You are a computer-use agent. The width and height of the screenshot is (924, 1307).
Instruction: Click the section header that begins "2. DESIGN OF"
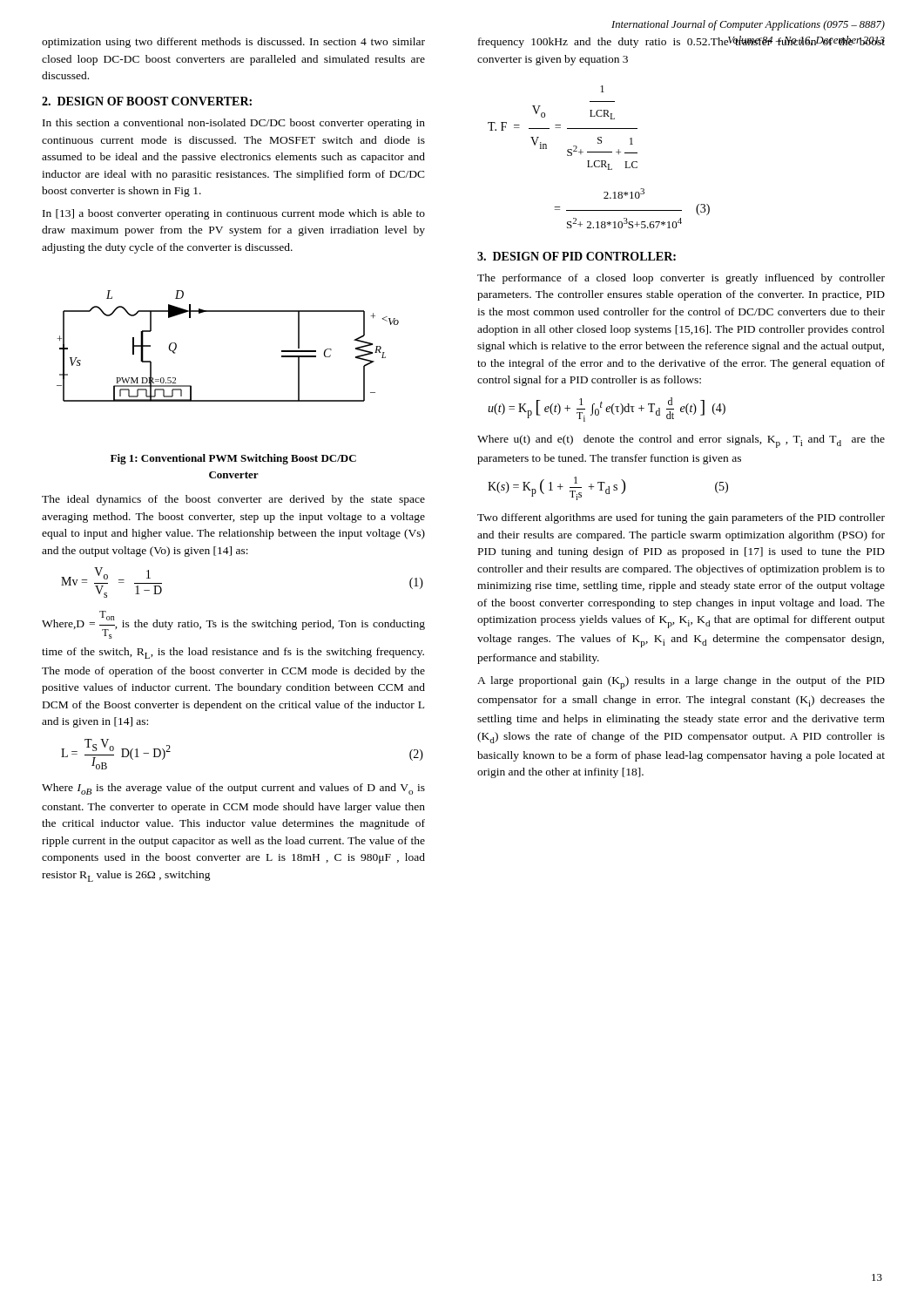[233, 102]
